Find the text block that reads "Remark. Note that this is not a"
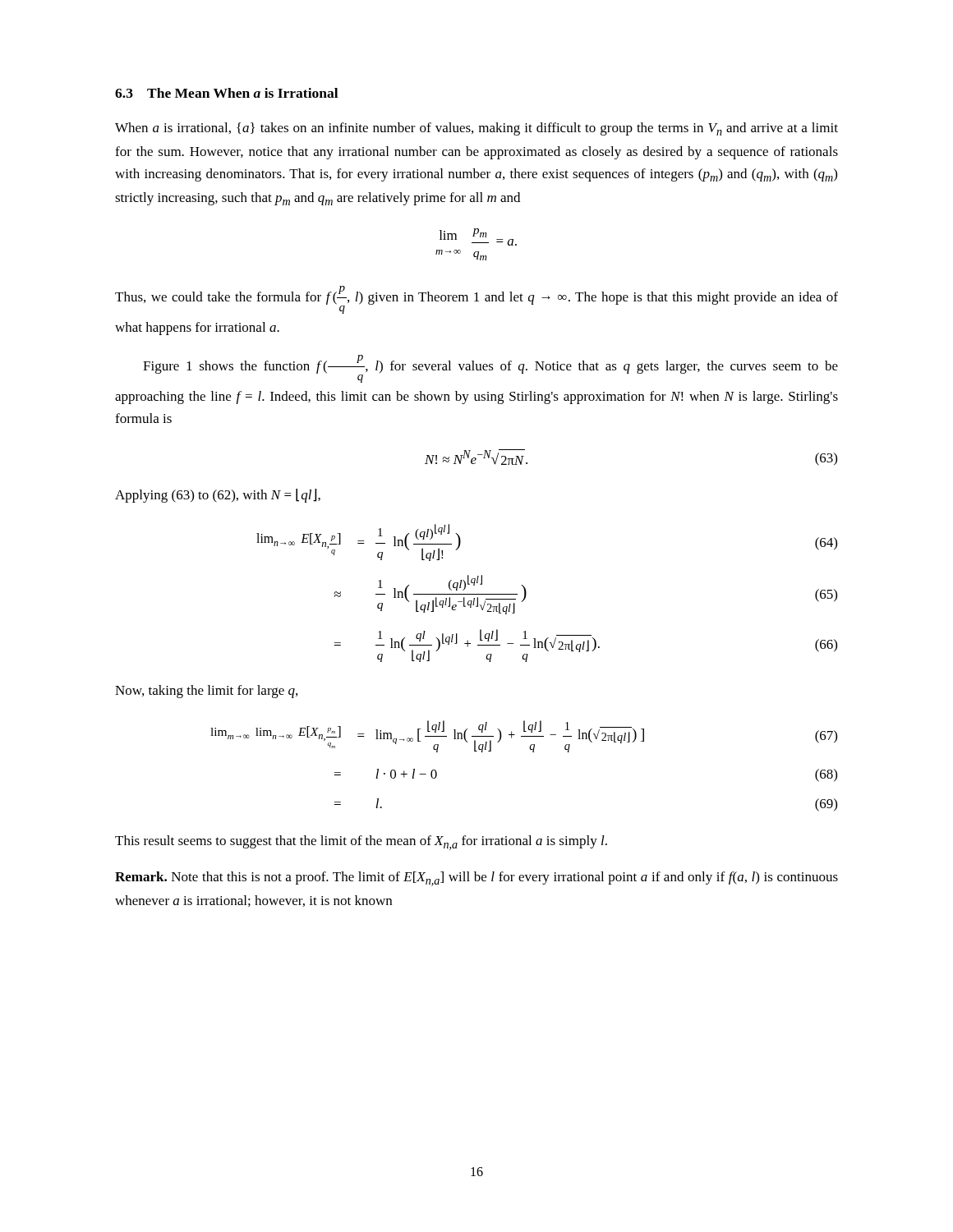This screenshot has width=953, height=1232. (476, 889)
